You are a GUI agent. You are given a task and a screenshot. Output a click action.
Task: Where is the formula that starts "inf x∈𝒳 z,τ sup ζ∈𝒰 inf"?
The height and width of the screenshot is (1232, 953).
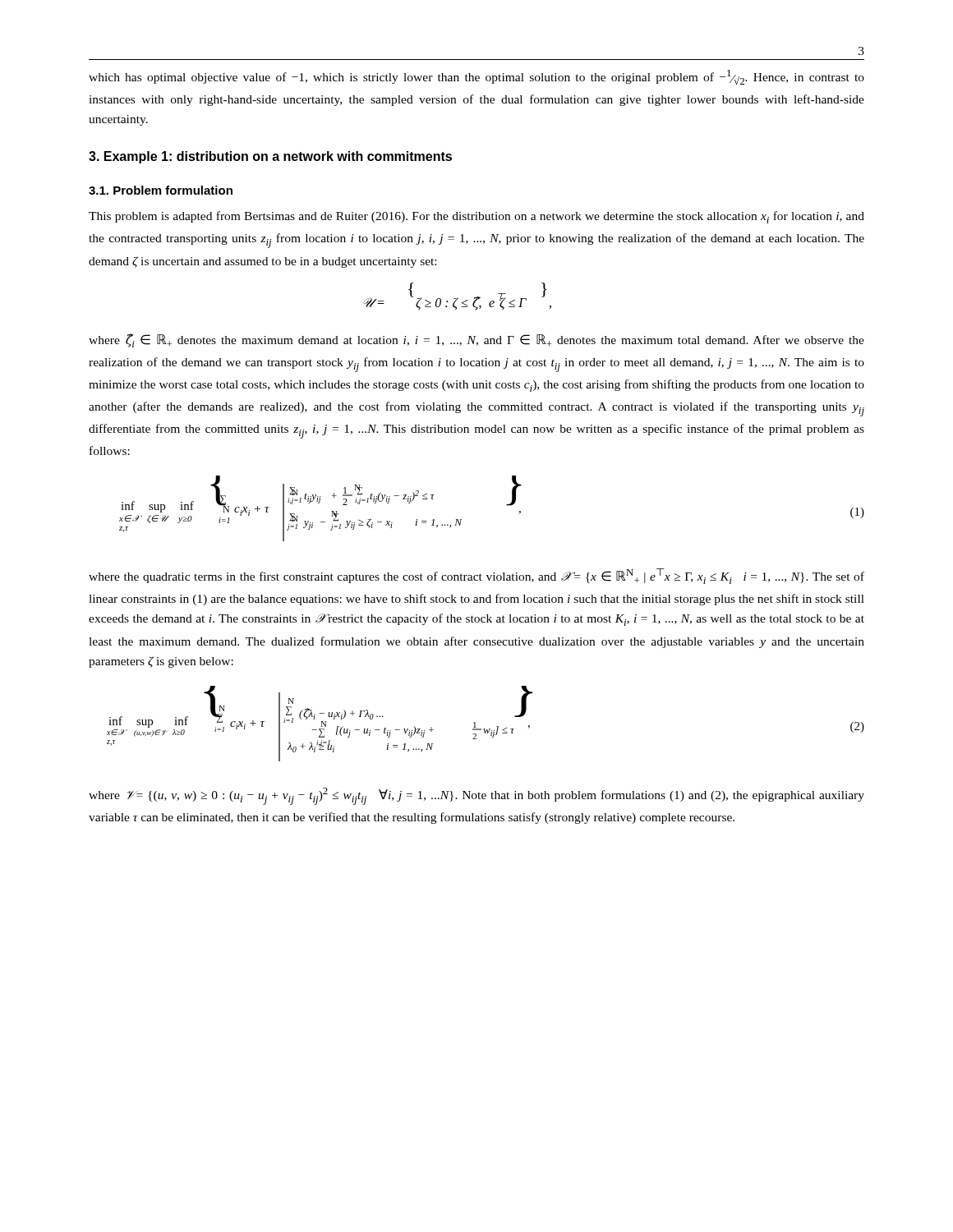point(476,513)
